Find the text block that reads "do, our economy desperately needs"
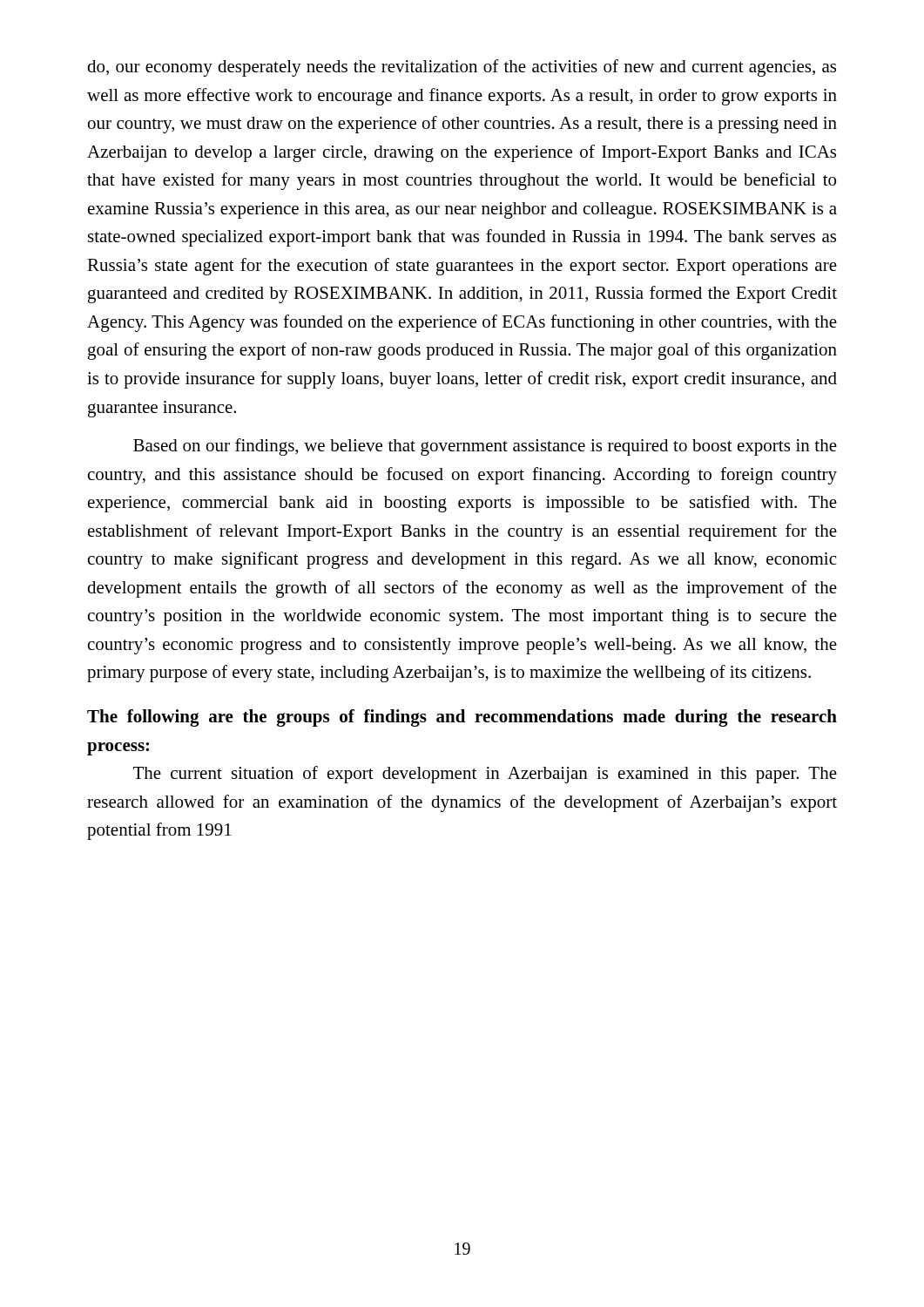 click(x=462, y=237)
